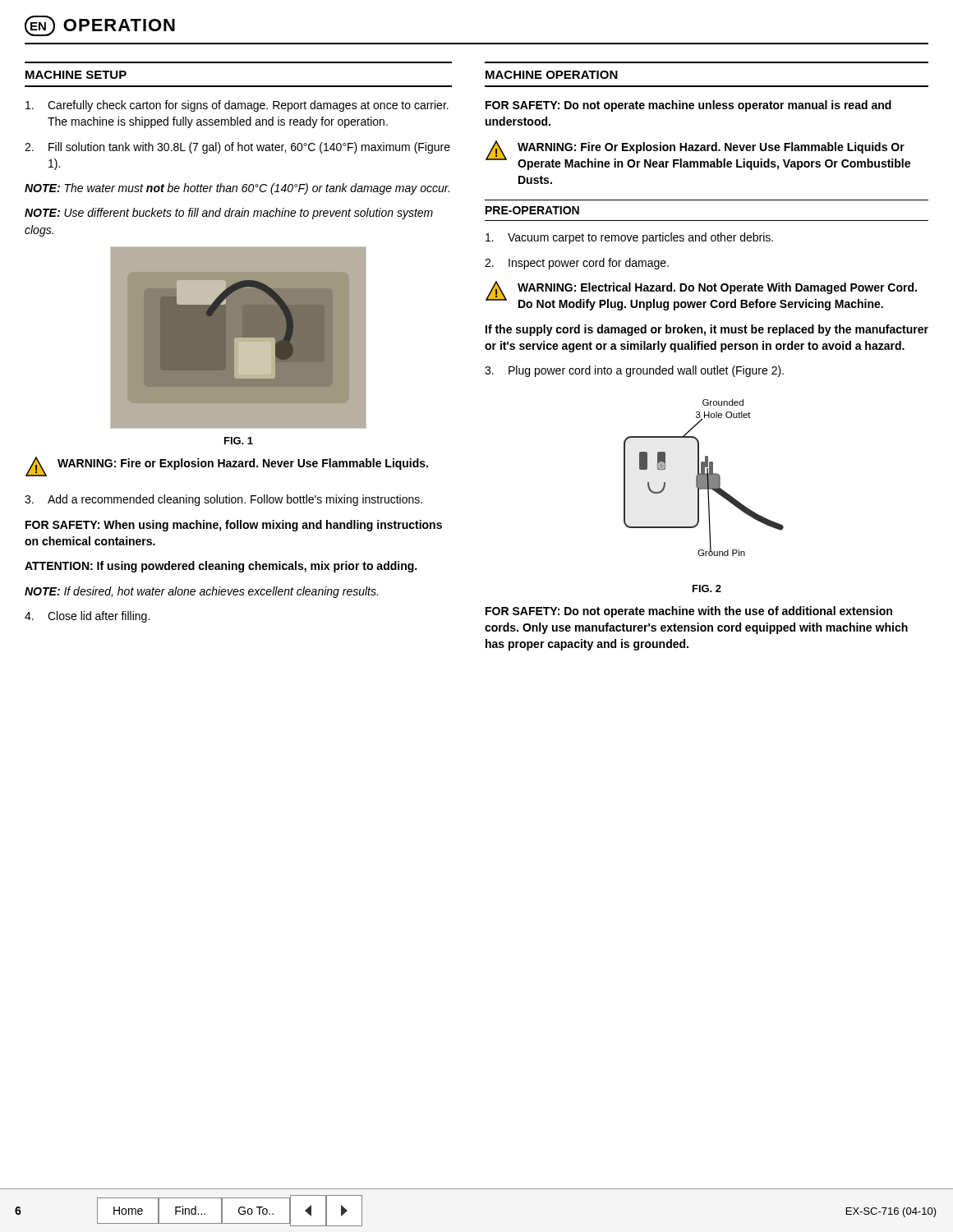Locate the block of text that opens with "Vacuum carpet to remove"

tap(707, 238)
